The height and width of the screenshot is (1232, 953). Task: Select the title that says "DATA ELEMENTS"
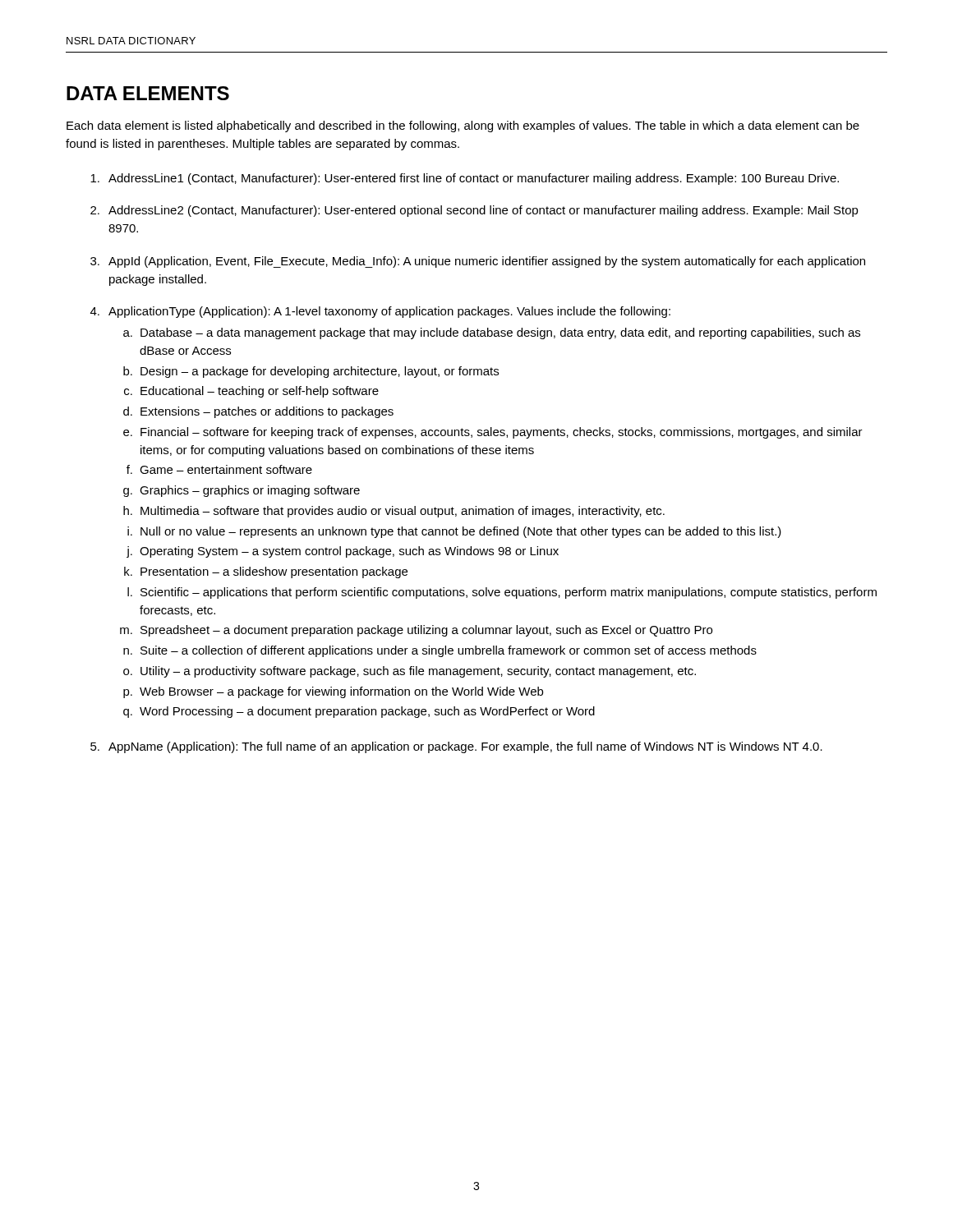(x=148, y=93)
